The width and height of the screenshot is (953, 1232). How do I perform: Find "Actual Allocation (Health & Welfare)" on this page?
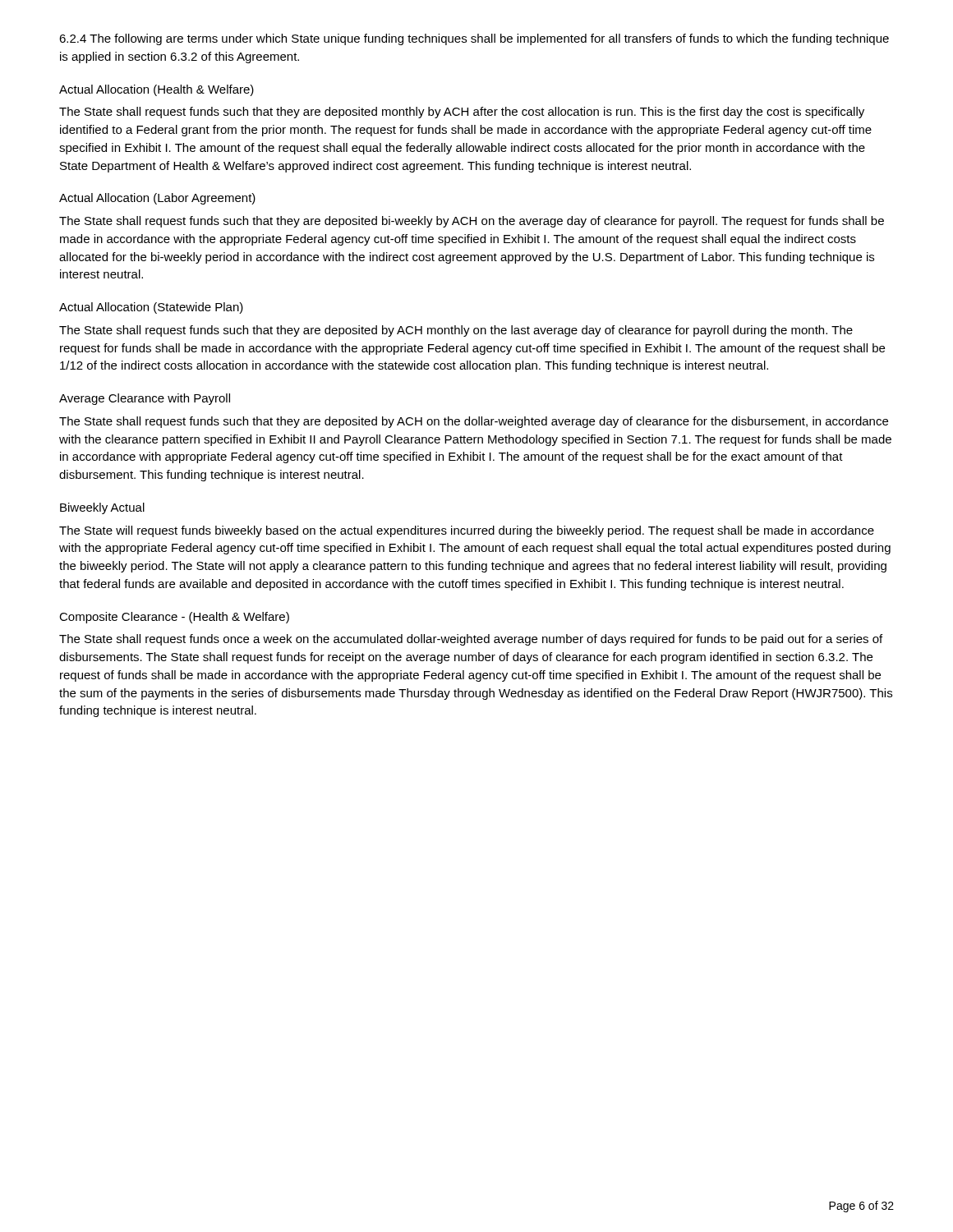[x=157, y=89]
